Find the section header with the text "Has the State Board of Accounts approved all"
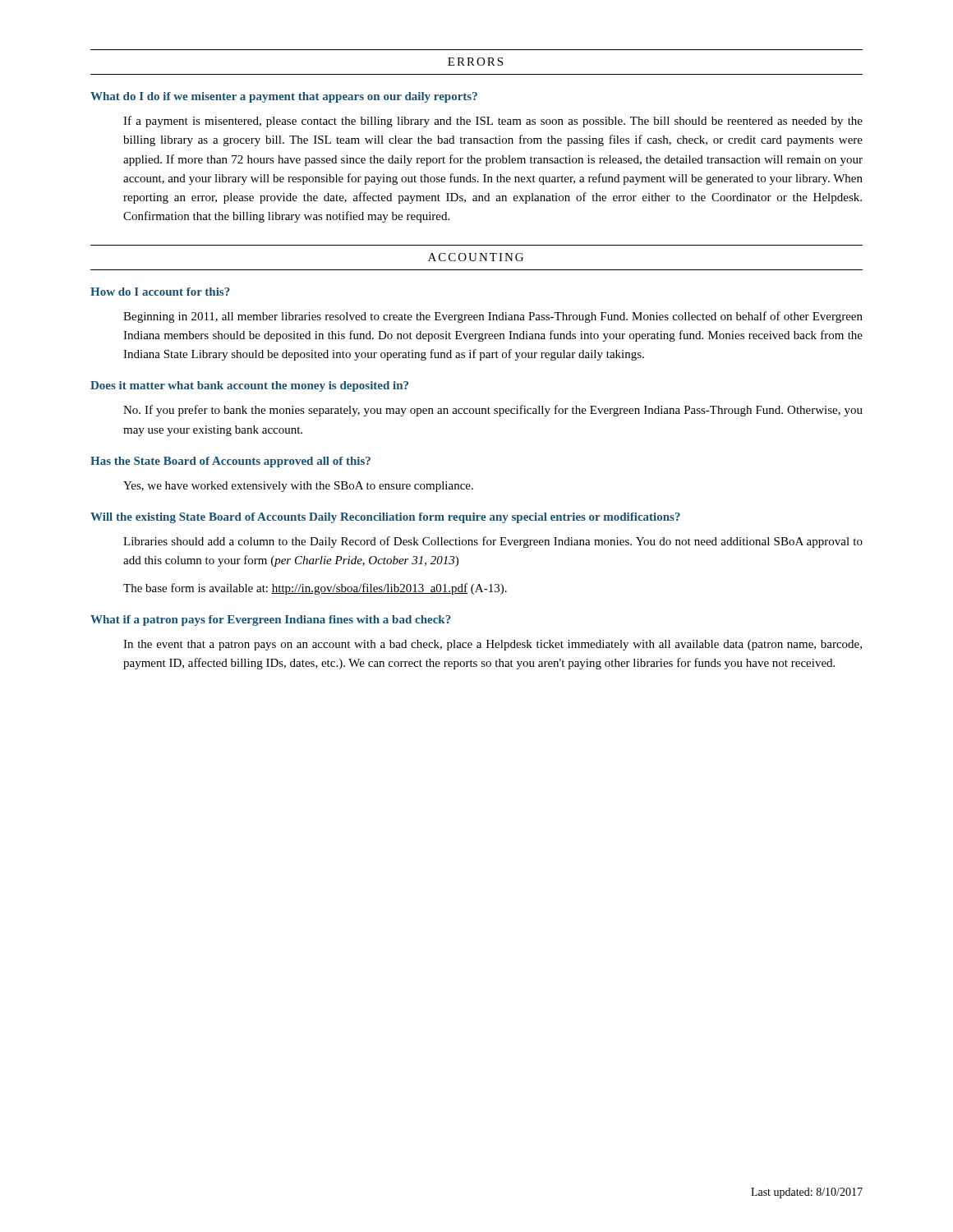 coord(231,461)
